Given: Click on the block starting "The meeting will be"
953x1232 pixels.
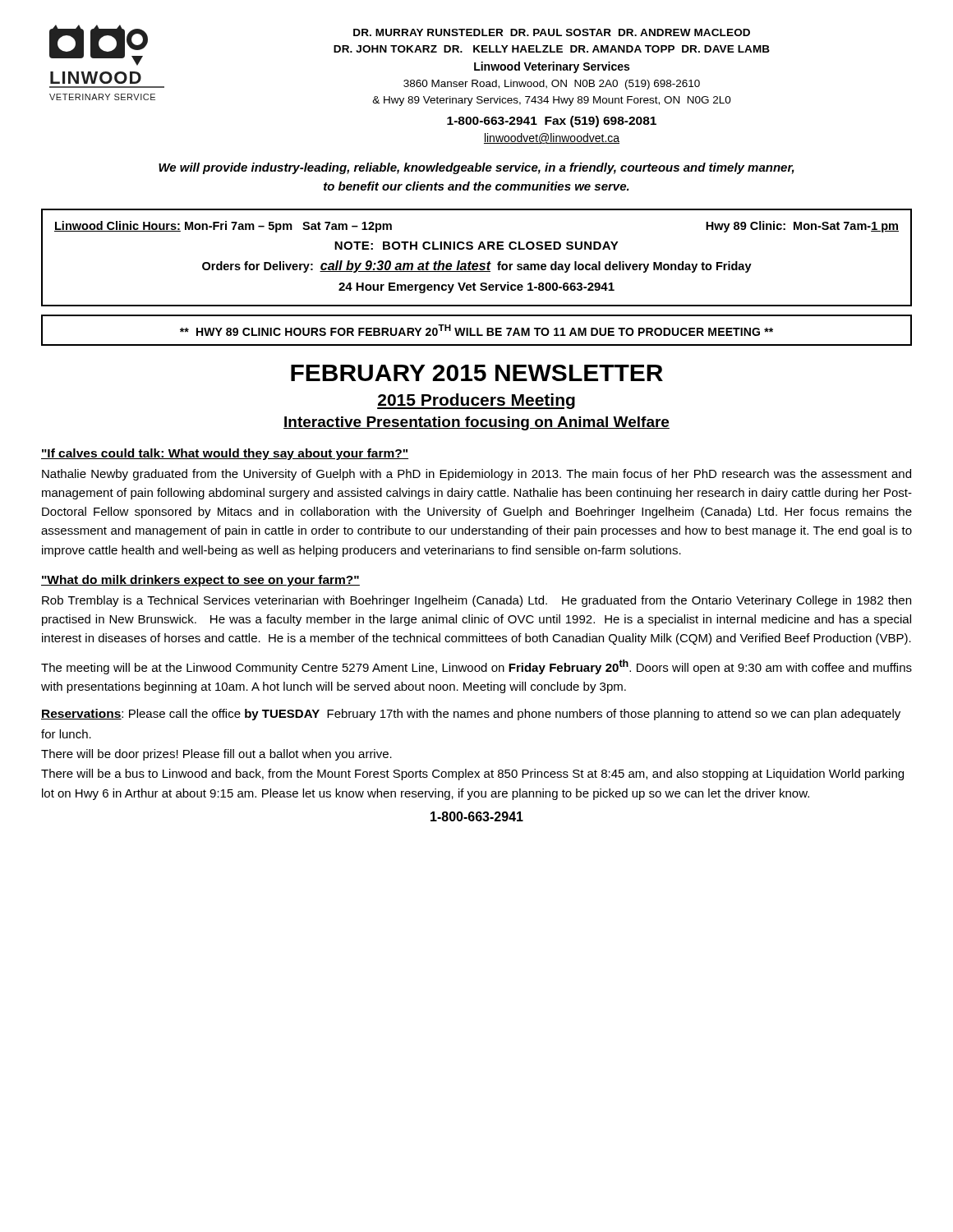Looking at the screenshot, I should (476, 675).
